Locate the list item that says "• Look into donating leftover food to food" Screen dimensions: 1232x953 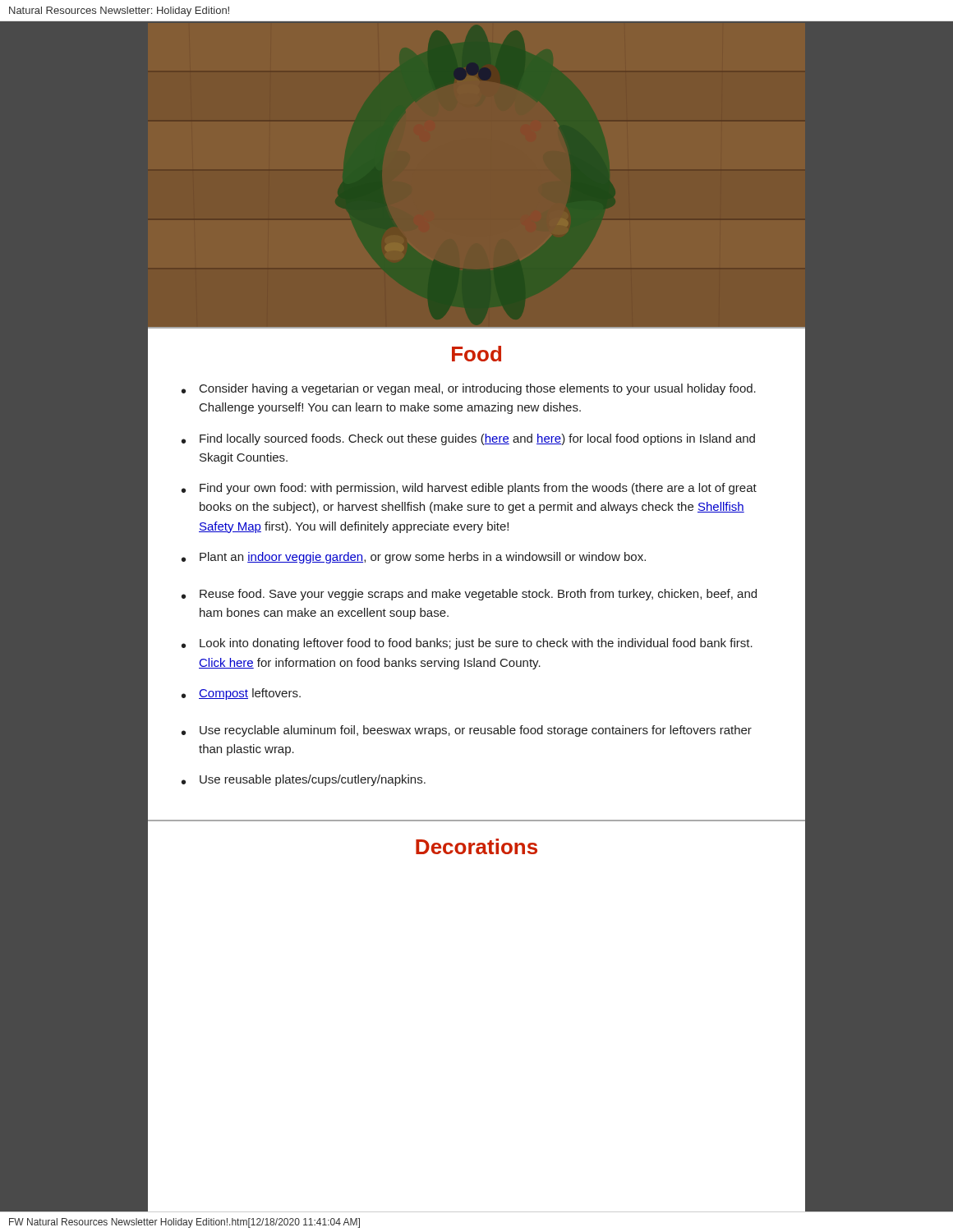[476, 653]
